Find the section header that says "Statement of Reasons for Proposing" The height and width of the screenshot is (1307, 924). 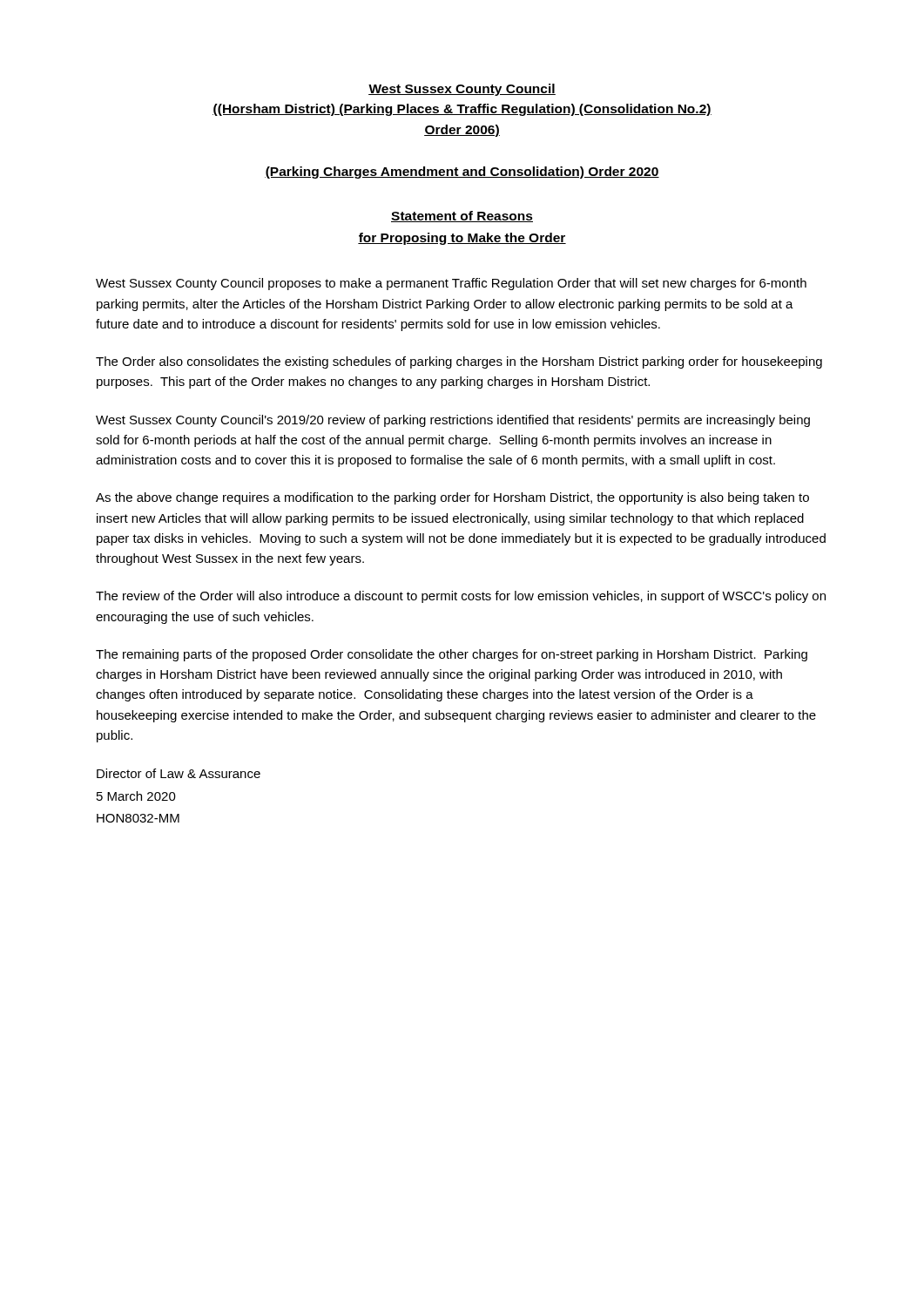pos(462,227)
